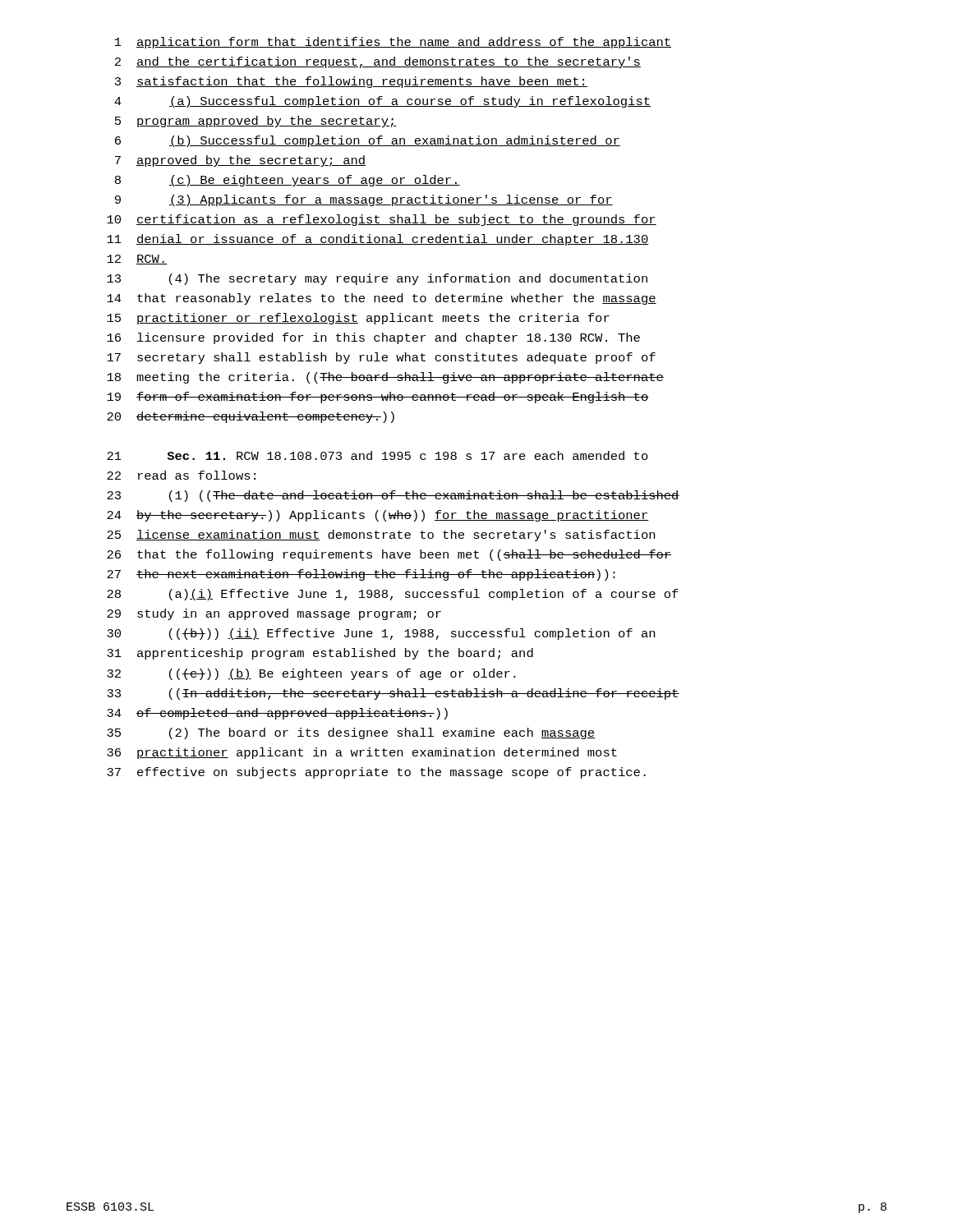Click the passage that begins "23 (1) ((The date and location of"

tap(485, 496)
